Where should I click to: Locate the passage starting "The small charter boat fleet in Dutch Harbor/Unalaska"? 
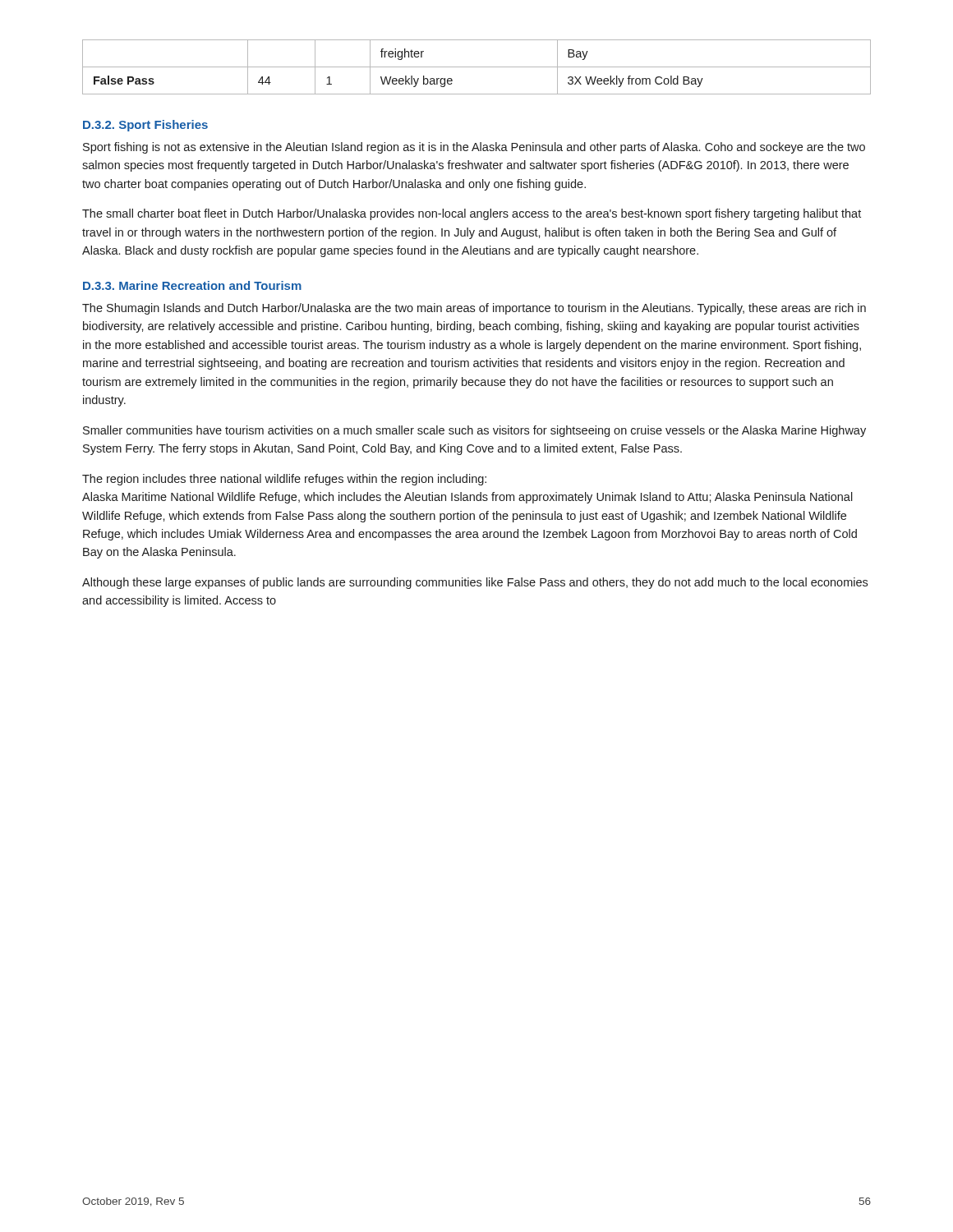(x=472, y=232)
